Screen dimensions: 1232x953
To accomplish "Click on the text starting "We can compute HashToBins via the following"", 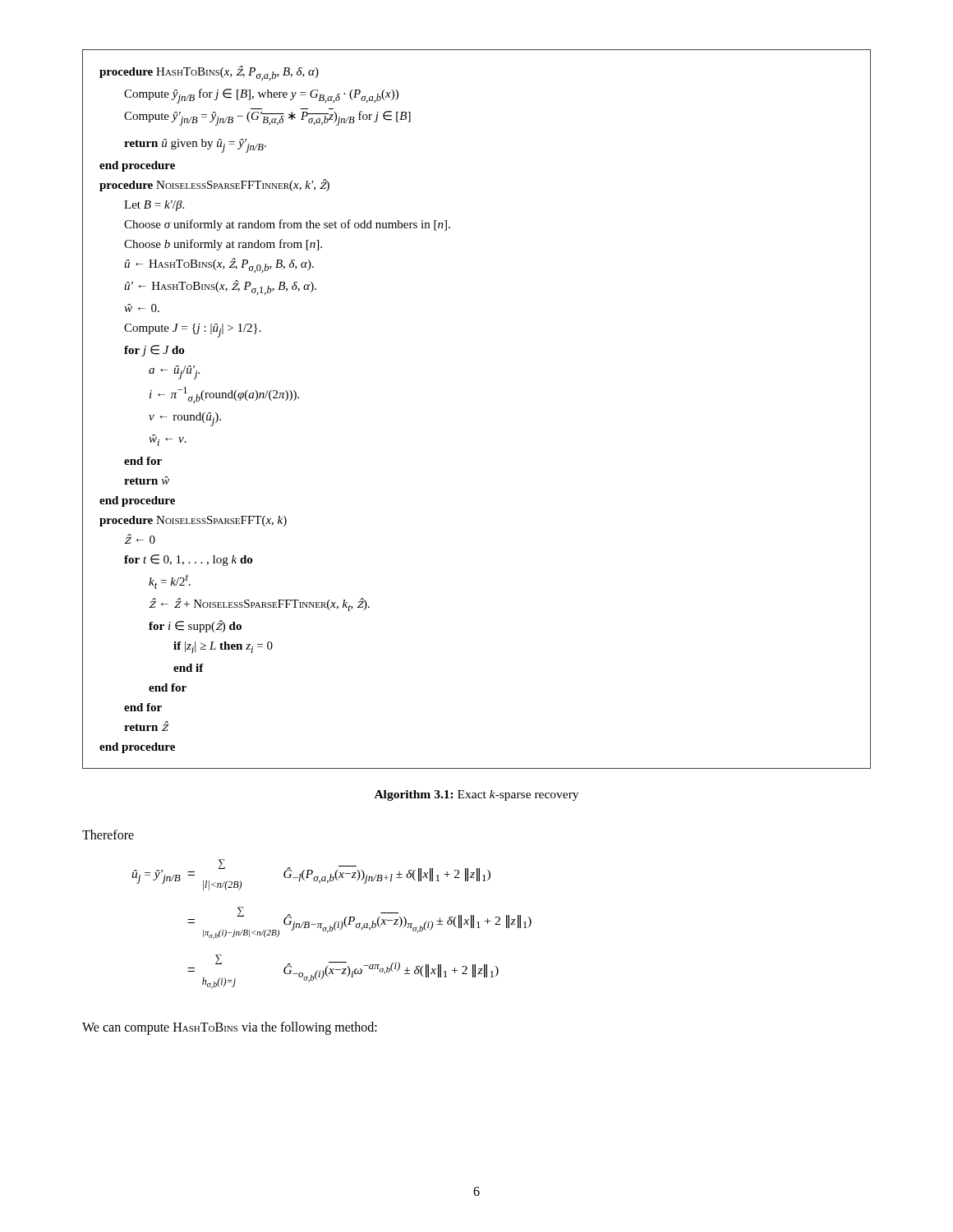I will pyautogui.click(x=230, y=1027).
